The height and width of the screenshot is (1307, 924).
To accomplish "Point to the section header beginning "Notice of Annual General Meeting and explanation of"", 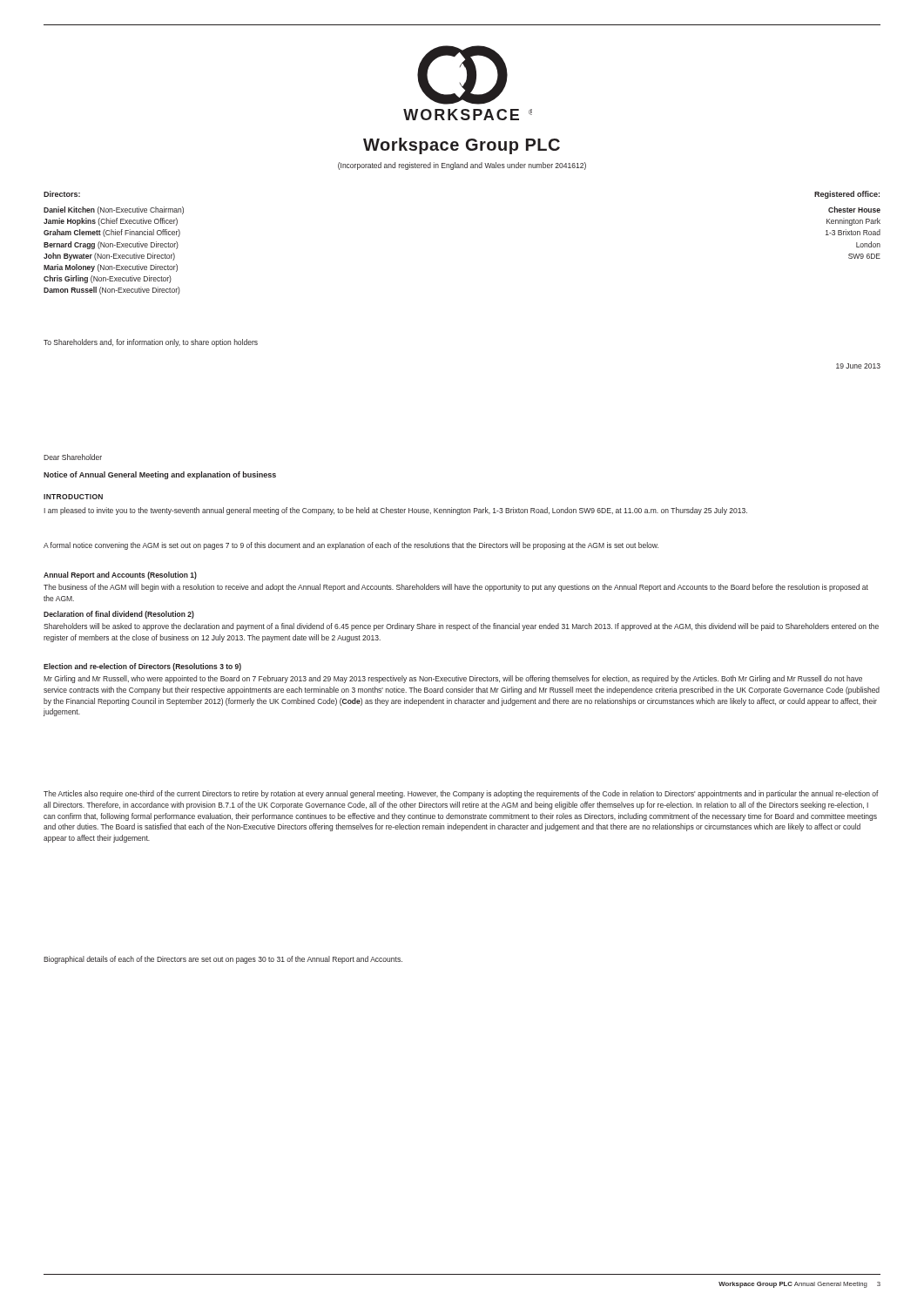I will [160, 475].
